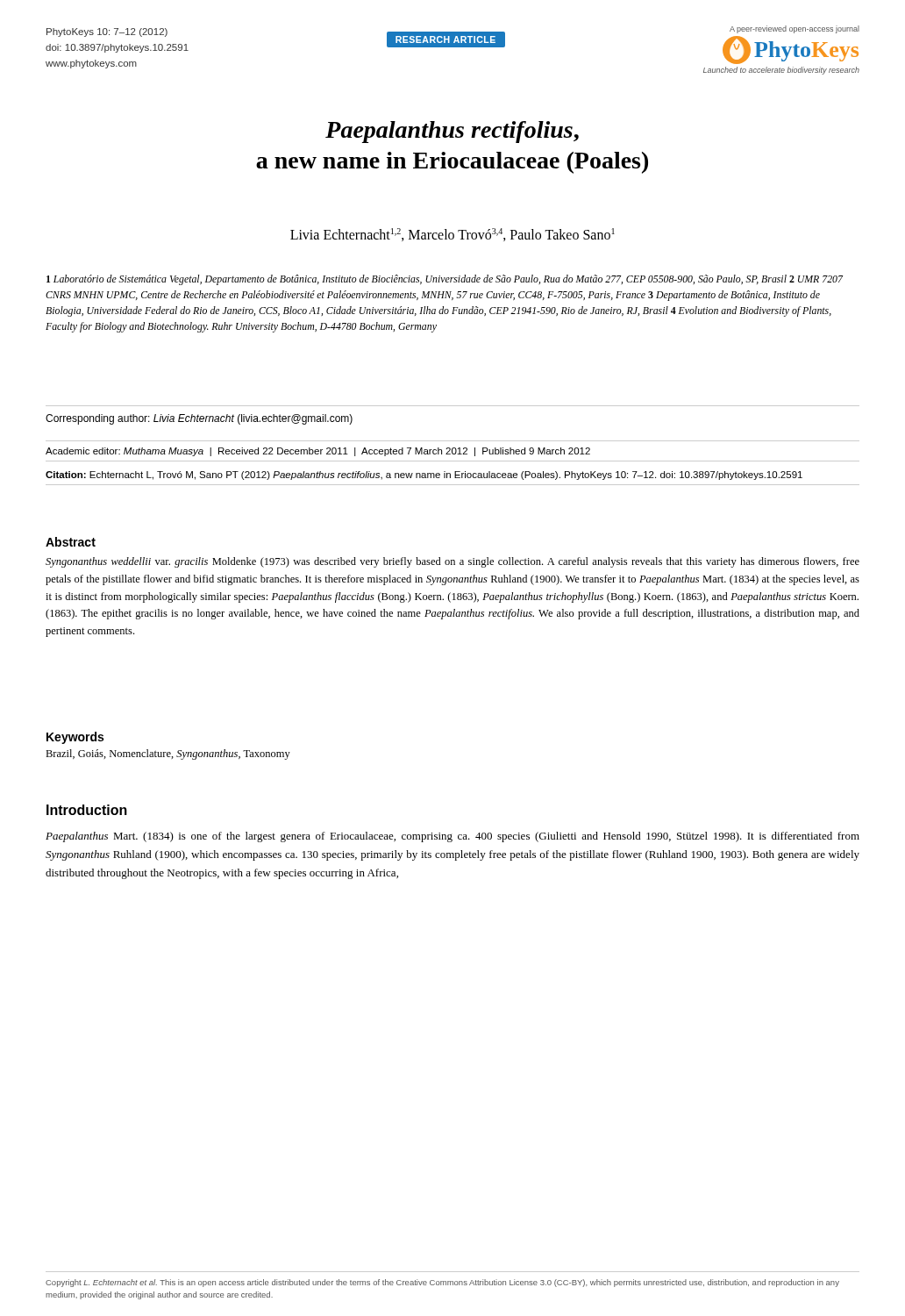Where is the passage that starts "Academic editor: Muthama"?
Image resolution: width=905 pixels, height=1316 pixels.
318,451
